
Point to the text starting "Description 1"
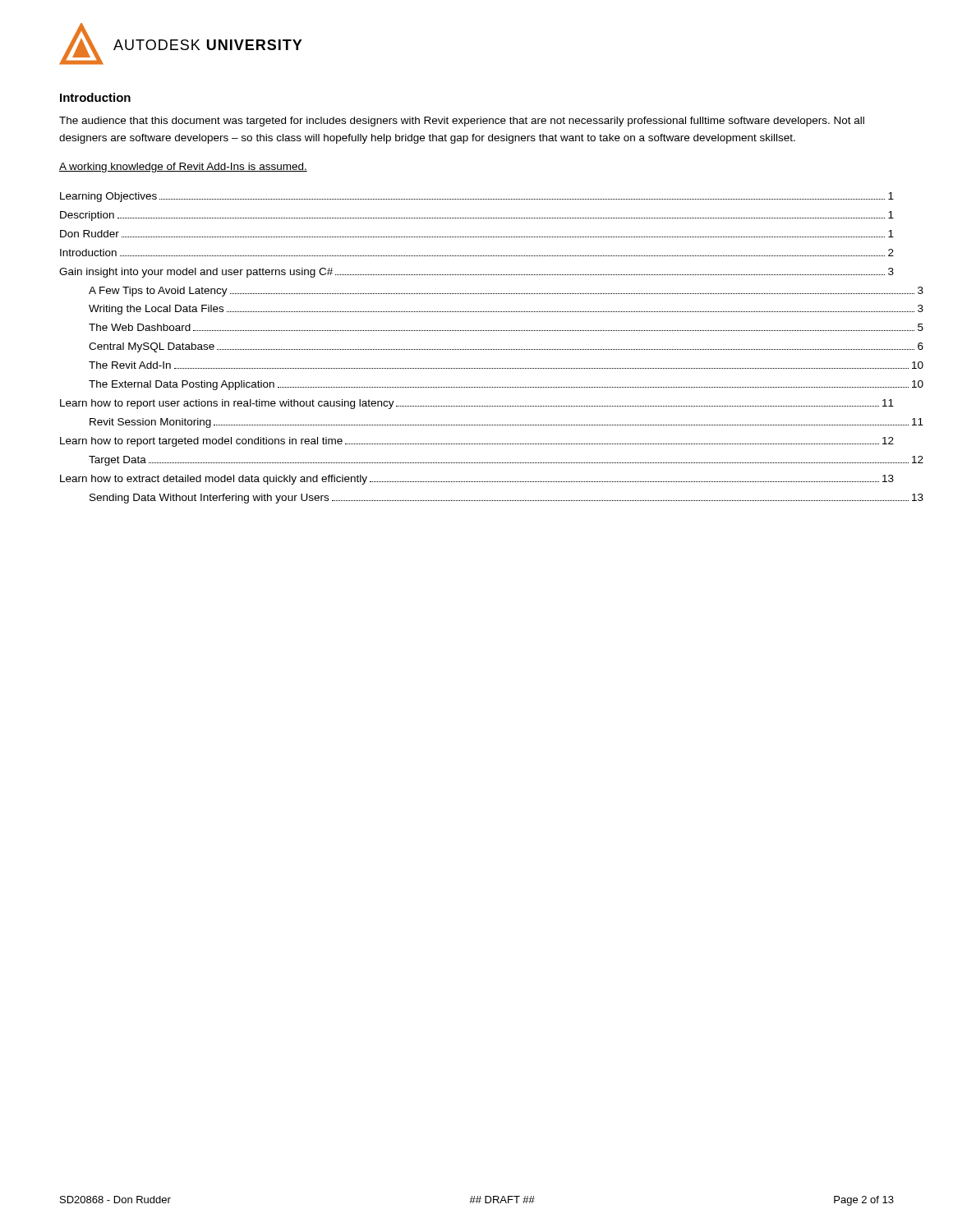tap(476, 215)
